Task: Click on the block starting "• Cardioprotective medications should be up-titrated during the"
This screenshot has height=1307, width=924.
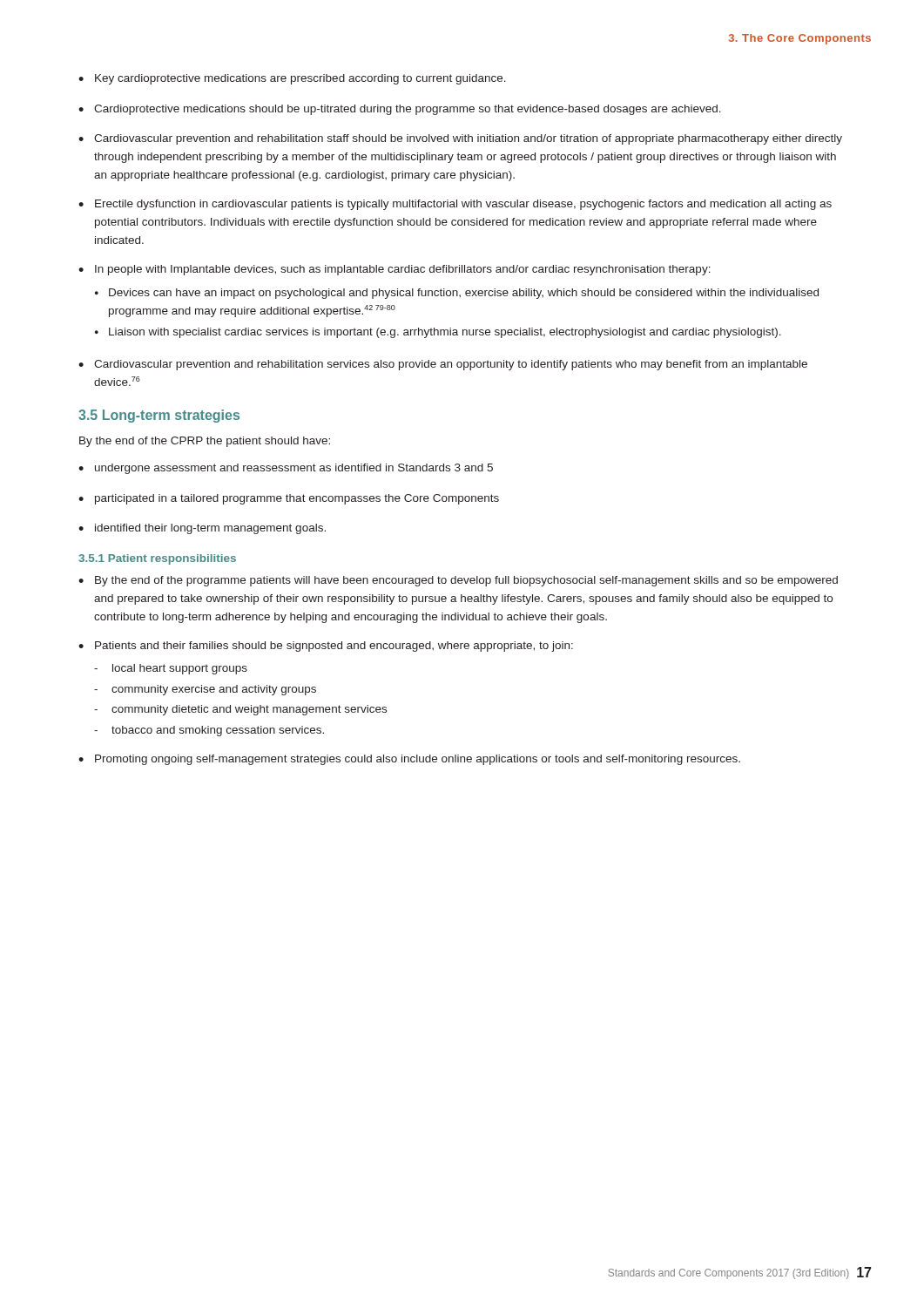Action: [462, 110]
